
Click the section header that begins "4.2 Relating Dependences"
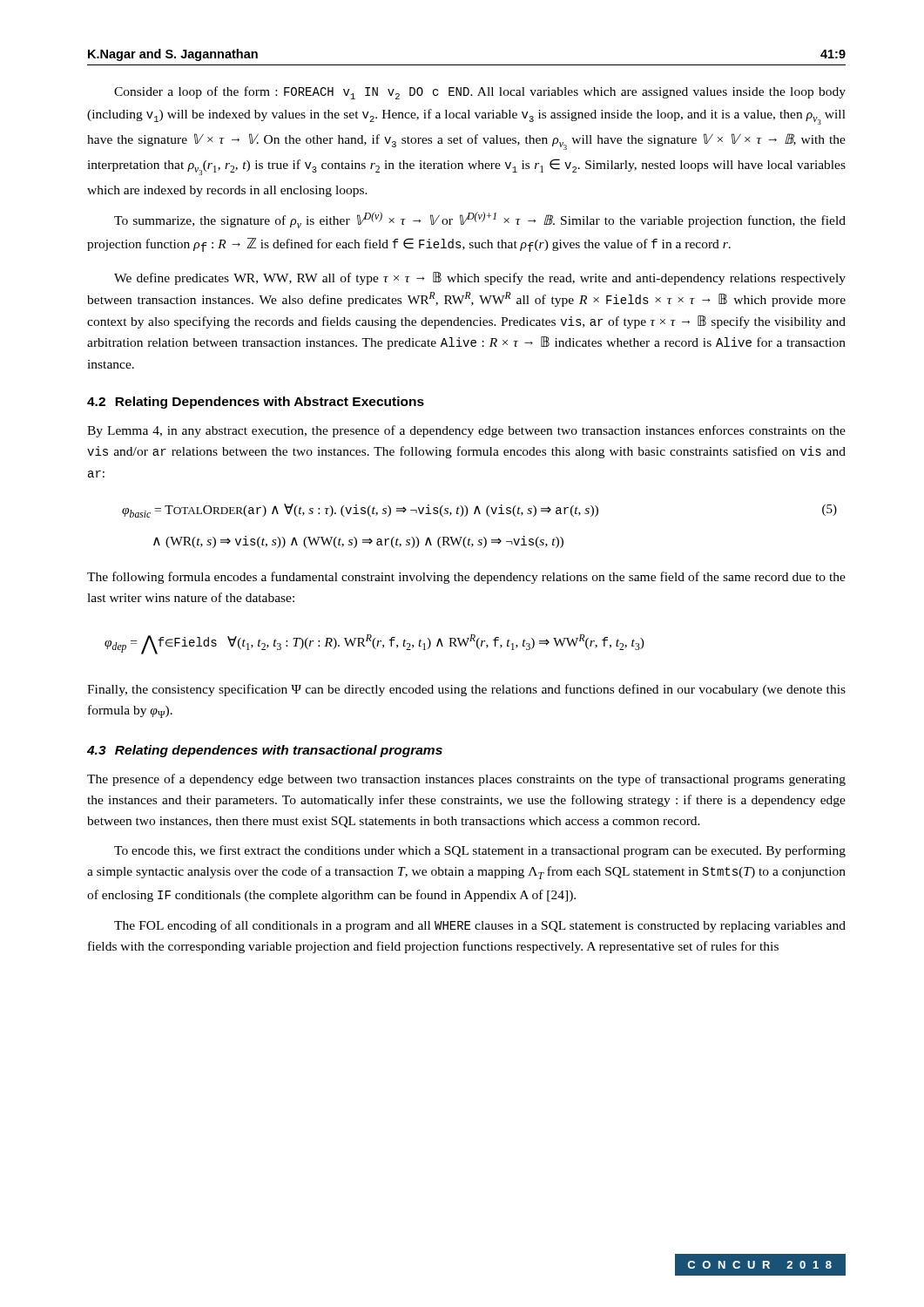[x=256, y=401]
